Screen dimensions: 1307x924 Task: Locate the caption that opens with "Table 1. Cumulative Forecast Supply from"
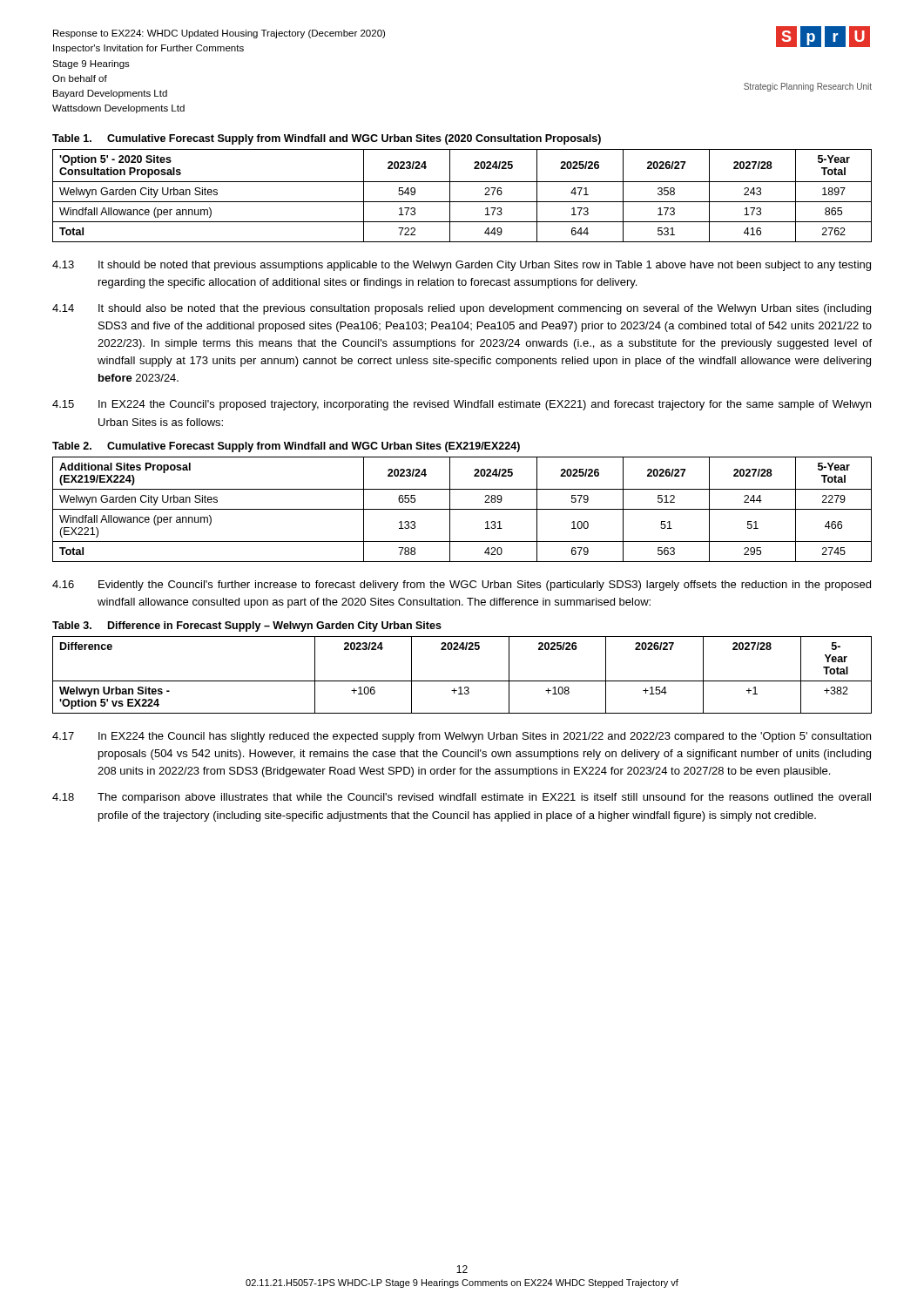coord(327,138)
